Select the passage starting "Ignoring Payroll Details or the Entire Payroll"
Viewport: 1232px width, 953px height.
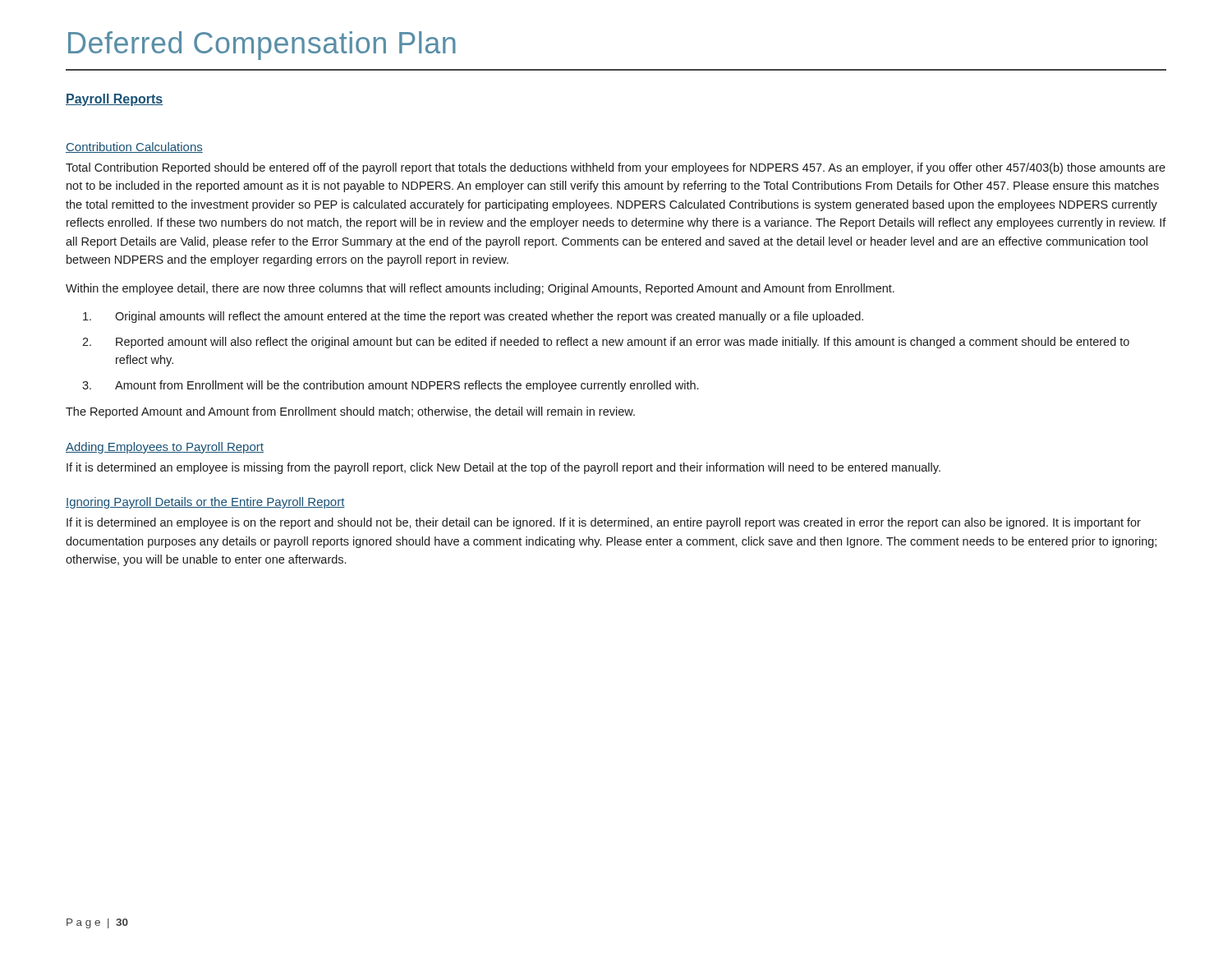[205, 502]
